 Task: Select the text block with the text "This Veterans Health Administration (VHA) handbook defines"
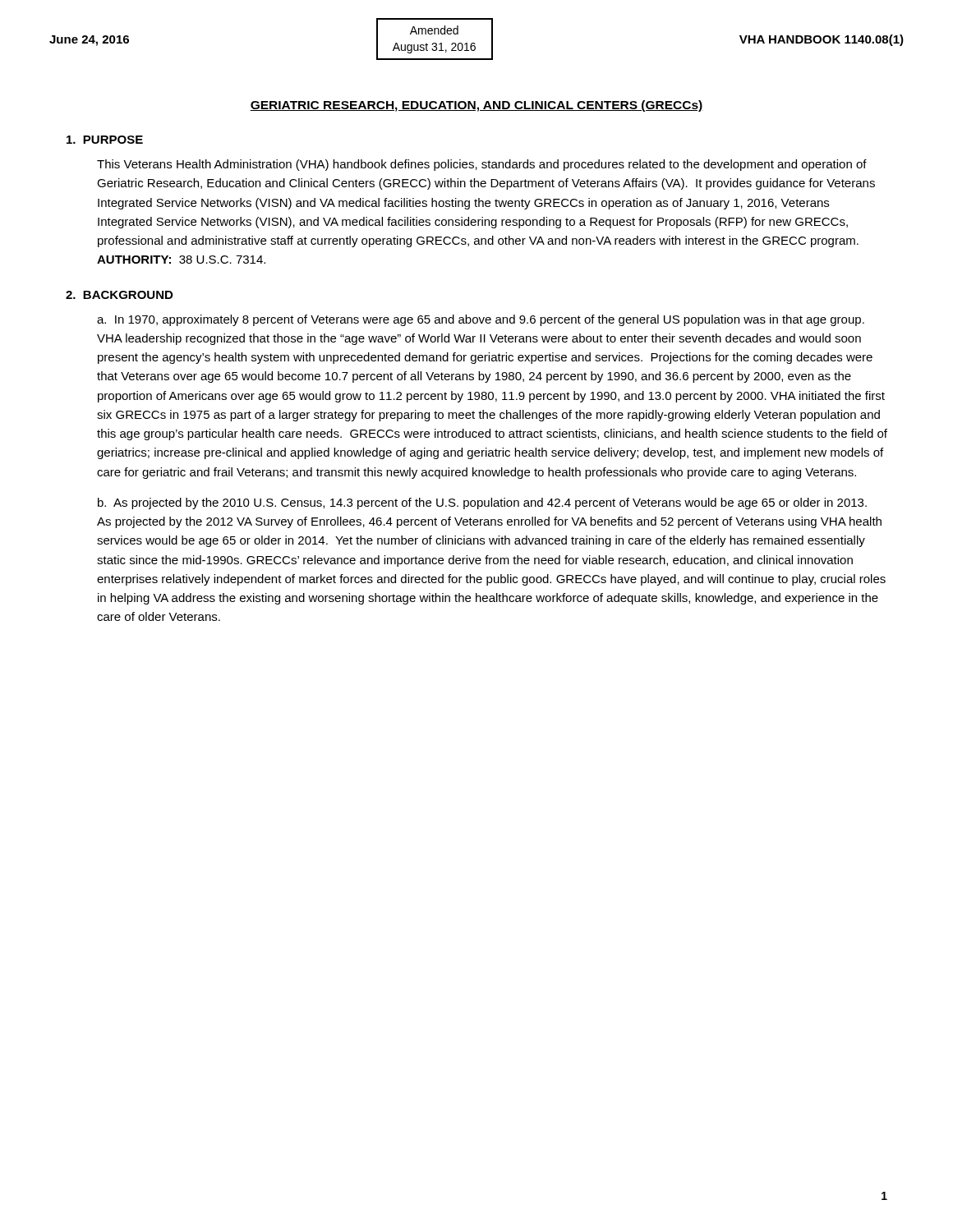pyautogui.click(x=486, y=212)
